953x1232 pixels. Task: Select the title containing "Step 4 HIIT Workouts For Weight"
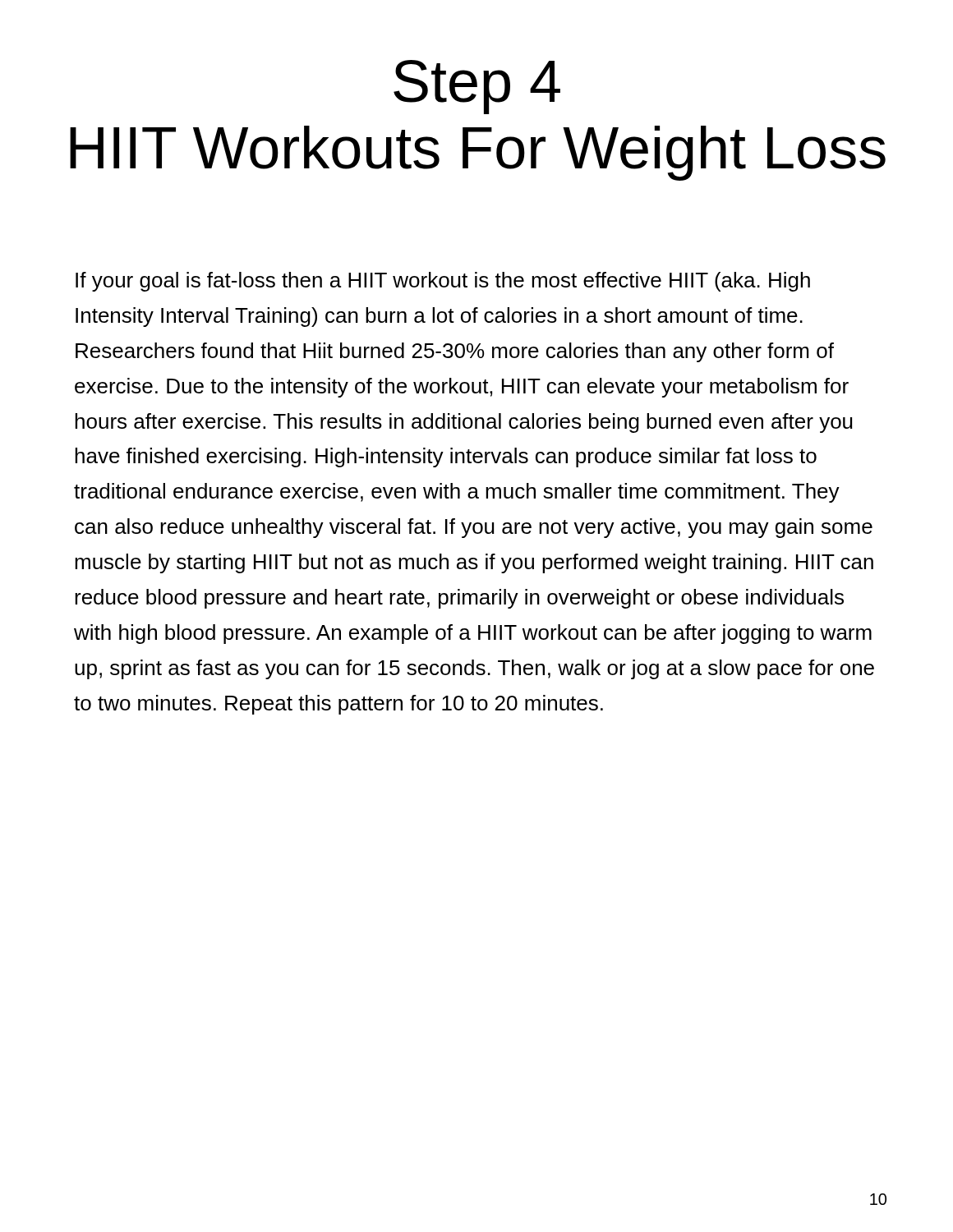476,116
